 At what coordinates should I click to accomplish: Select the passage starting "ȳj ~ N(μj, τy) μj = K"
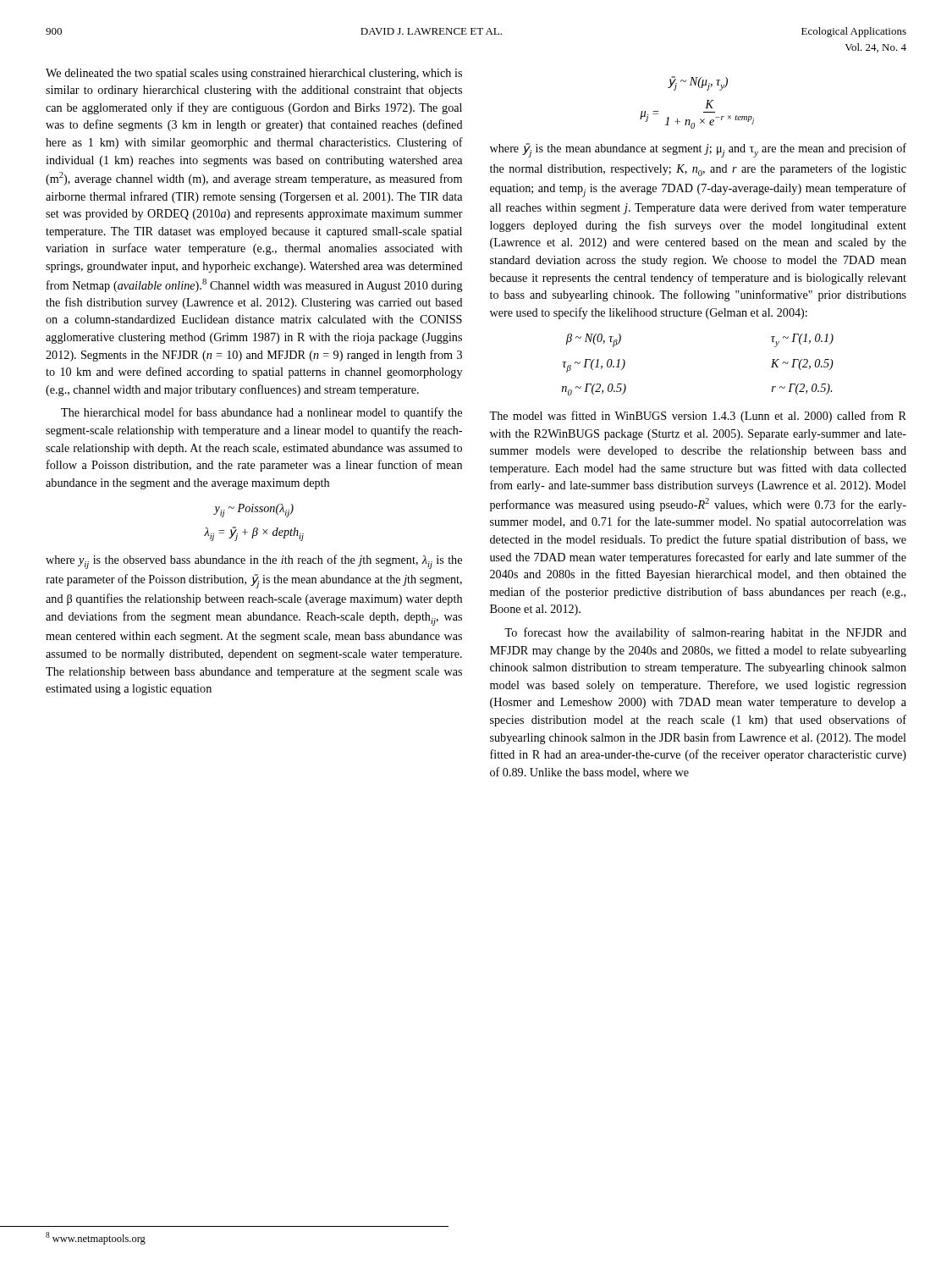698,102
